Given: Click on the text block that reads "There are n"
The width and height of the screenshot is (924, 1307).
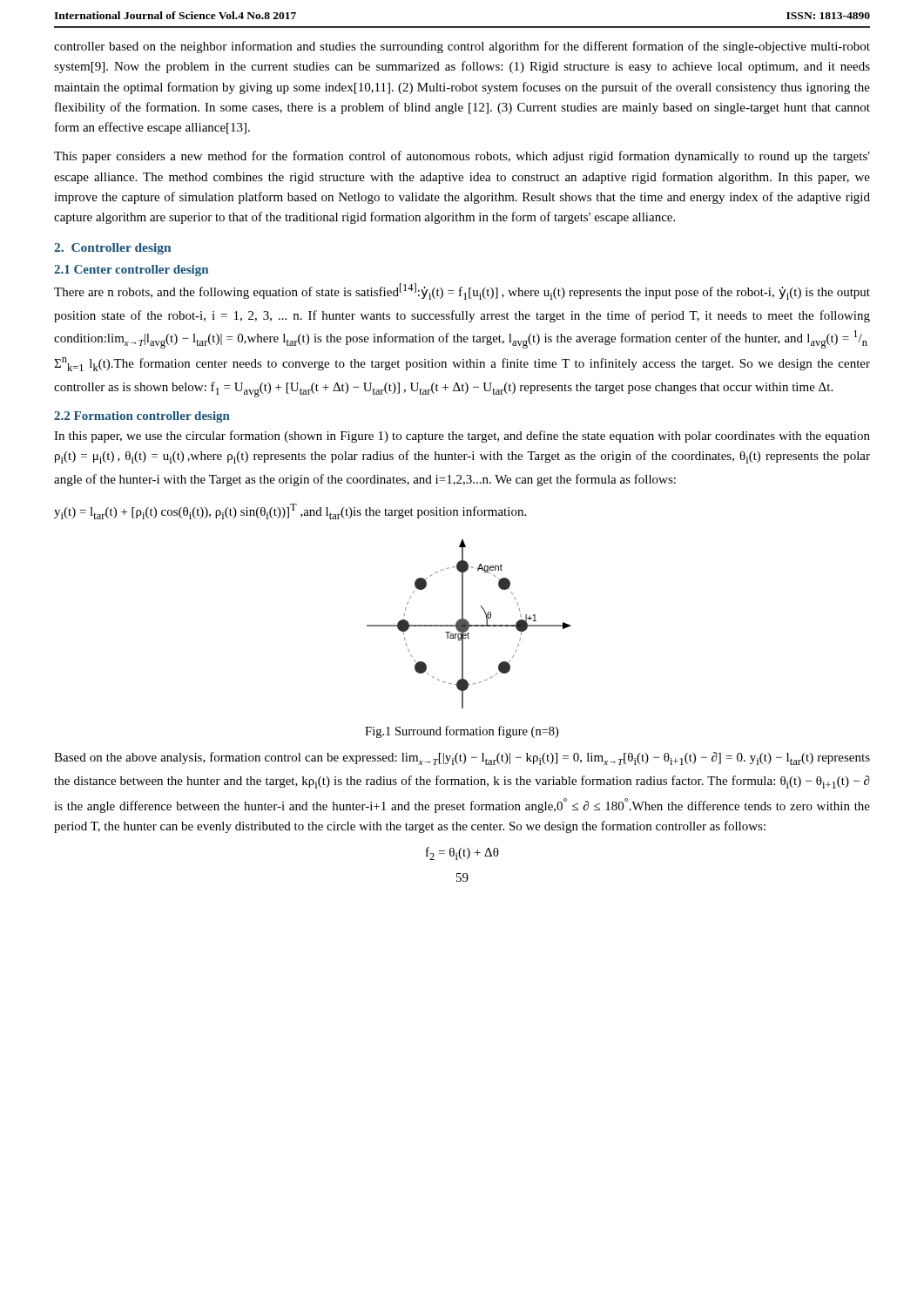Looking at the screenshot, I should click(462, 339).
